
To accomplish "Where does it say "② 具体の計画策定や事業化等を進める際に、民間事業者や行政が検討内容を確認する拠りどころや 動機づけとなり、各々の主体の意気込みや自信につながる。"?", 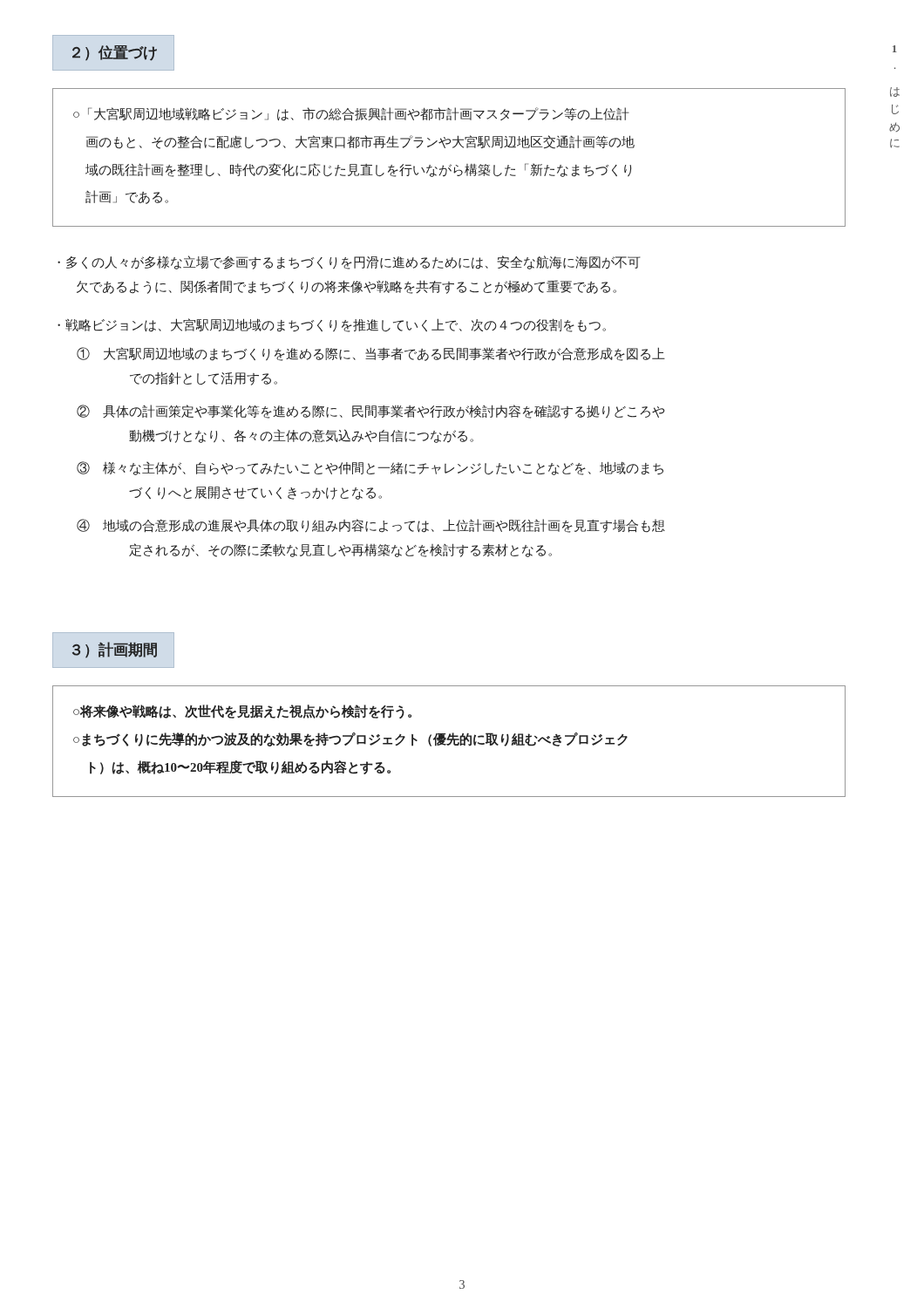I will pyautogui.click(x=461, y=424).
